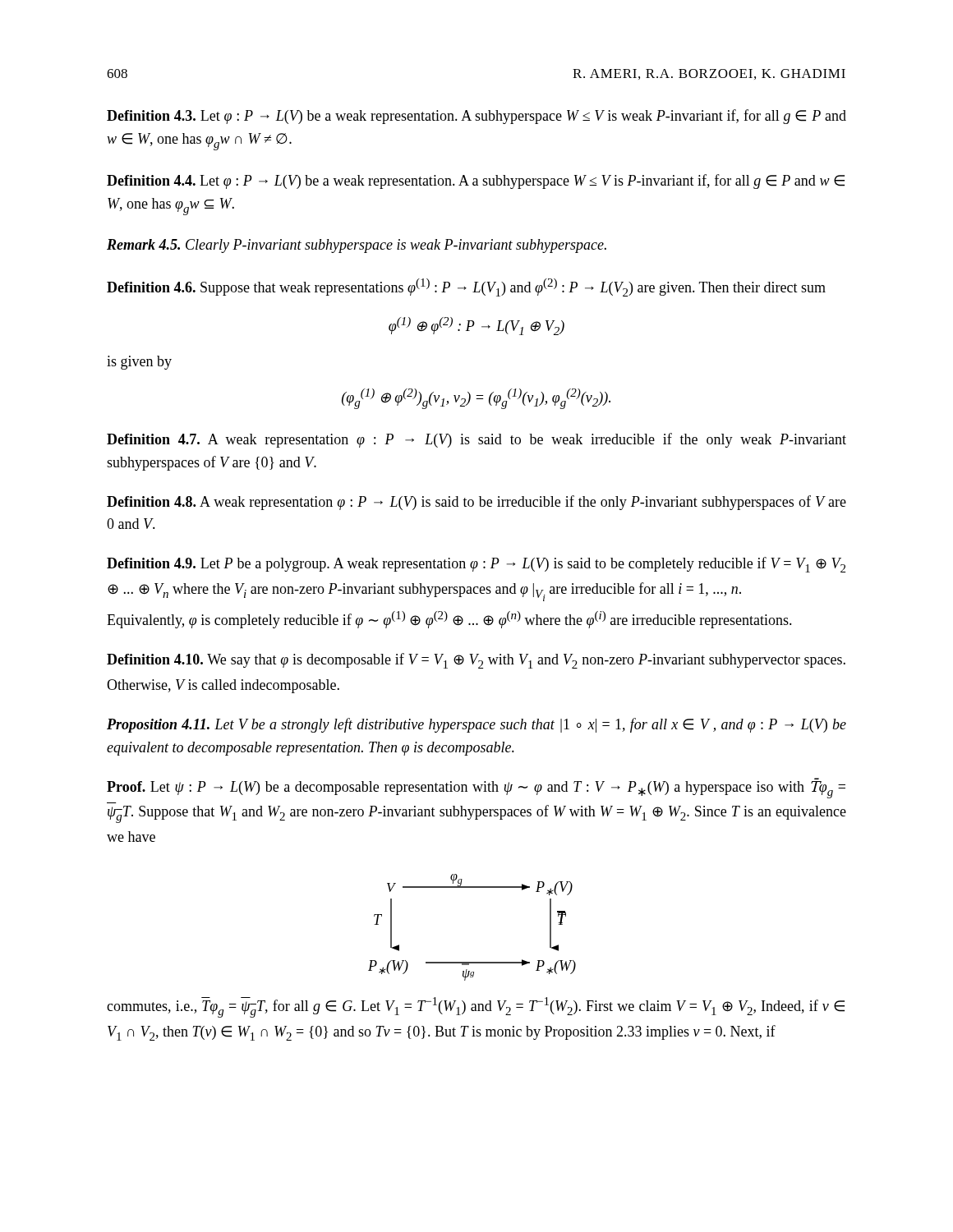Find the text block that reads "Definition 4.8. A weak representation φ"
953x1232 pixels.
click(x=476, y=514)
